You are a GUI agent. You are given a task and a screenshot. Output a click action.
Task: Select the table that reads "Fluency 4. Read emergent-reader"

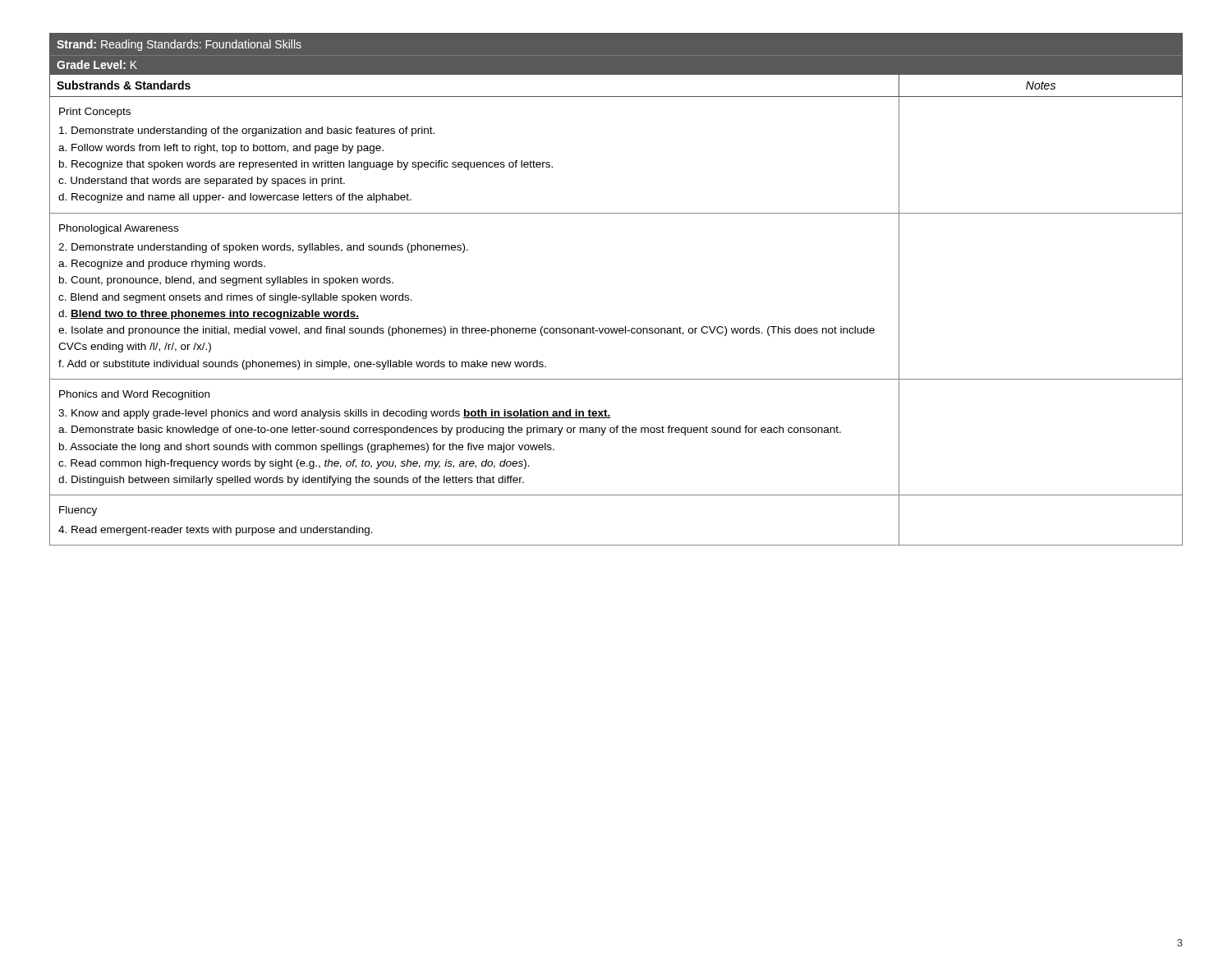point(616,520)
